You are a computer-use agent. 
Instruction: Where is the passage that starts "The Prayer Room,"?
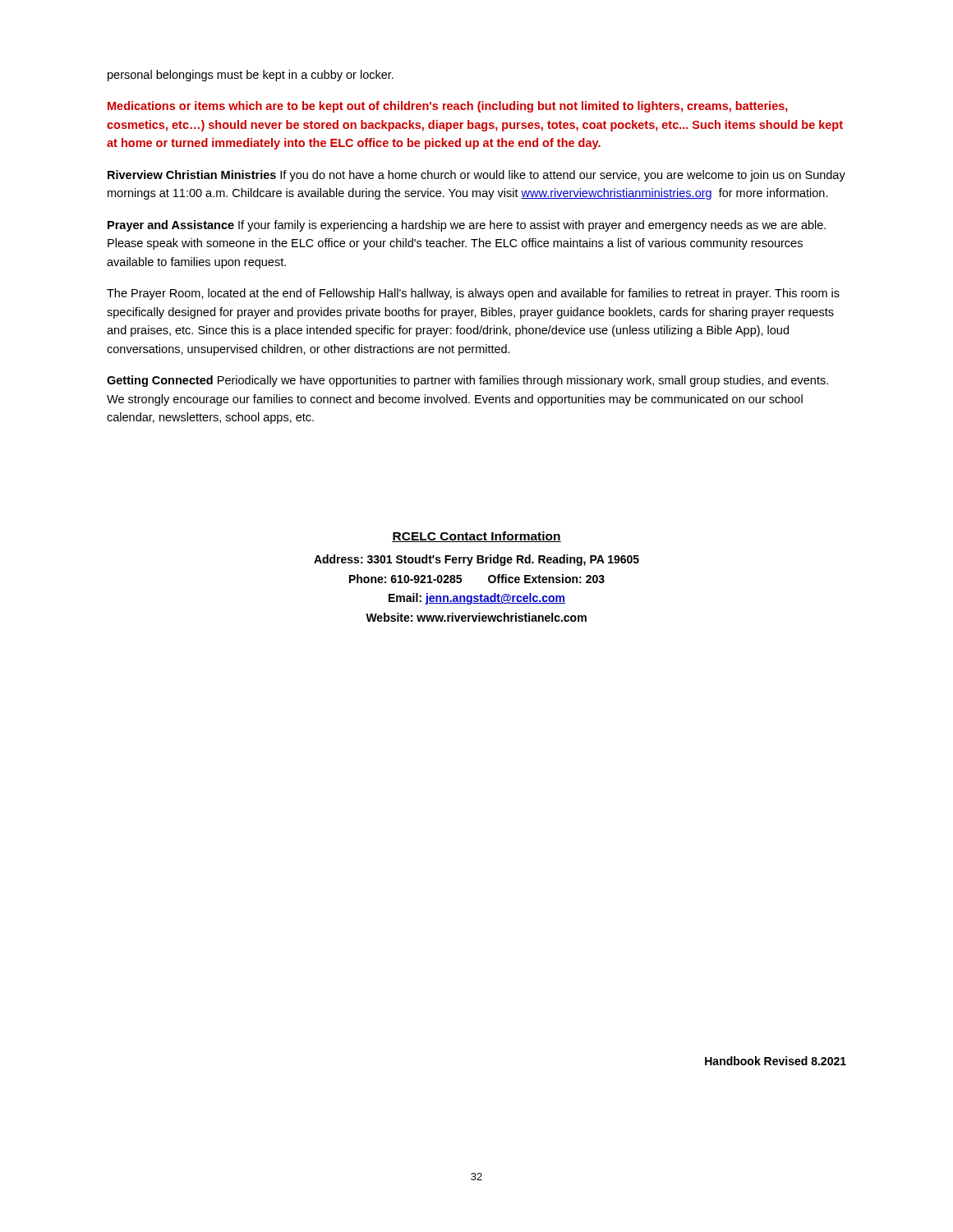click(473, 321)
